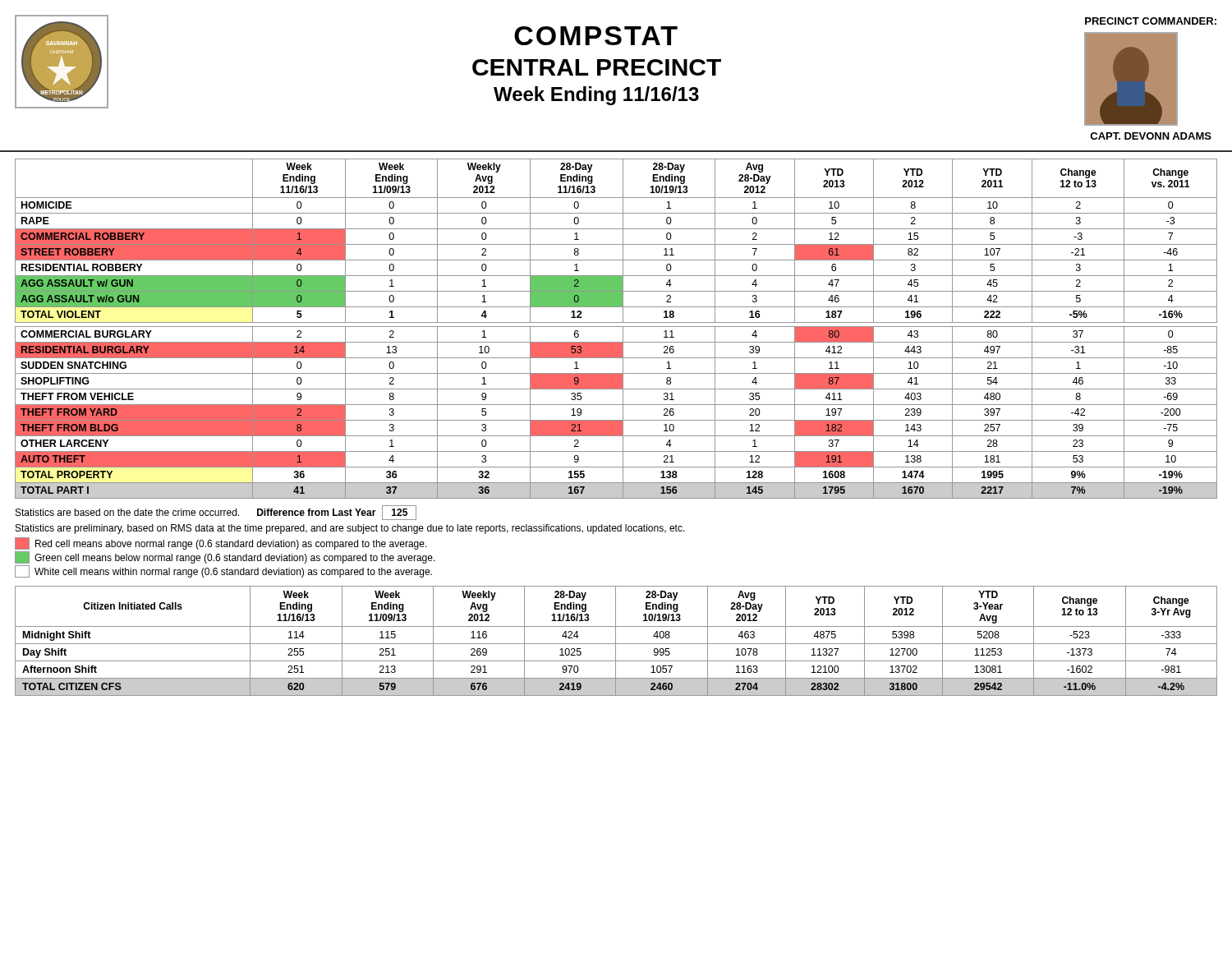The image size is (1232, 953).
Task: Find the table that mentions "Midnight Shift"
Action: click(616, 642)
